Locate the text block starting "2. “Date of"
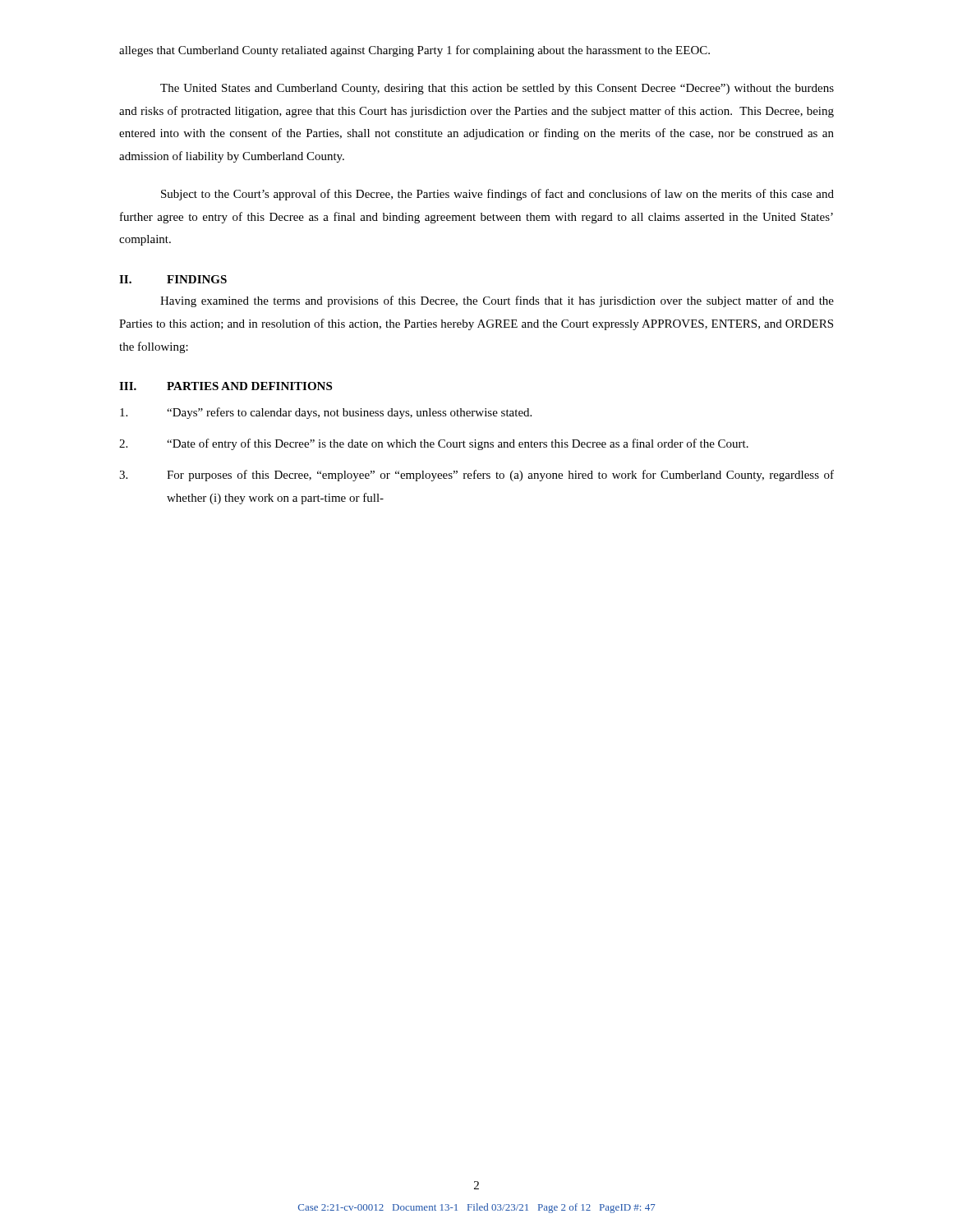 (x=476, y=444)
